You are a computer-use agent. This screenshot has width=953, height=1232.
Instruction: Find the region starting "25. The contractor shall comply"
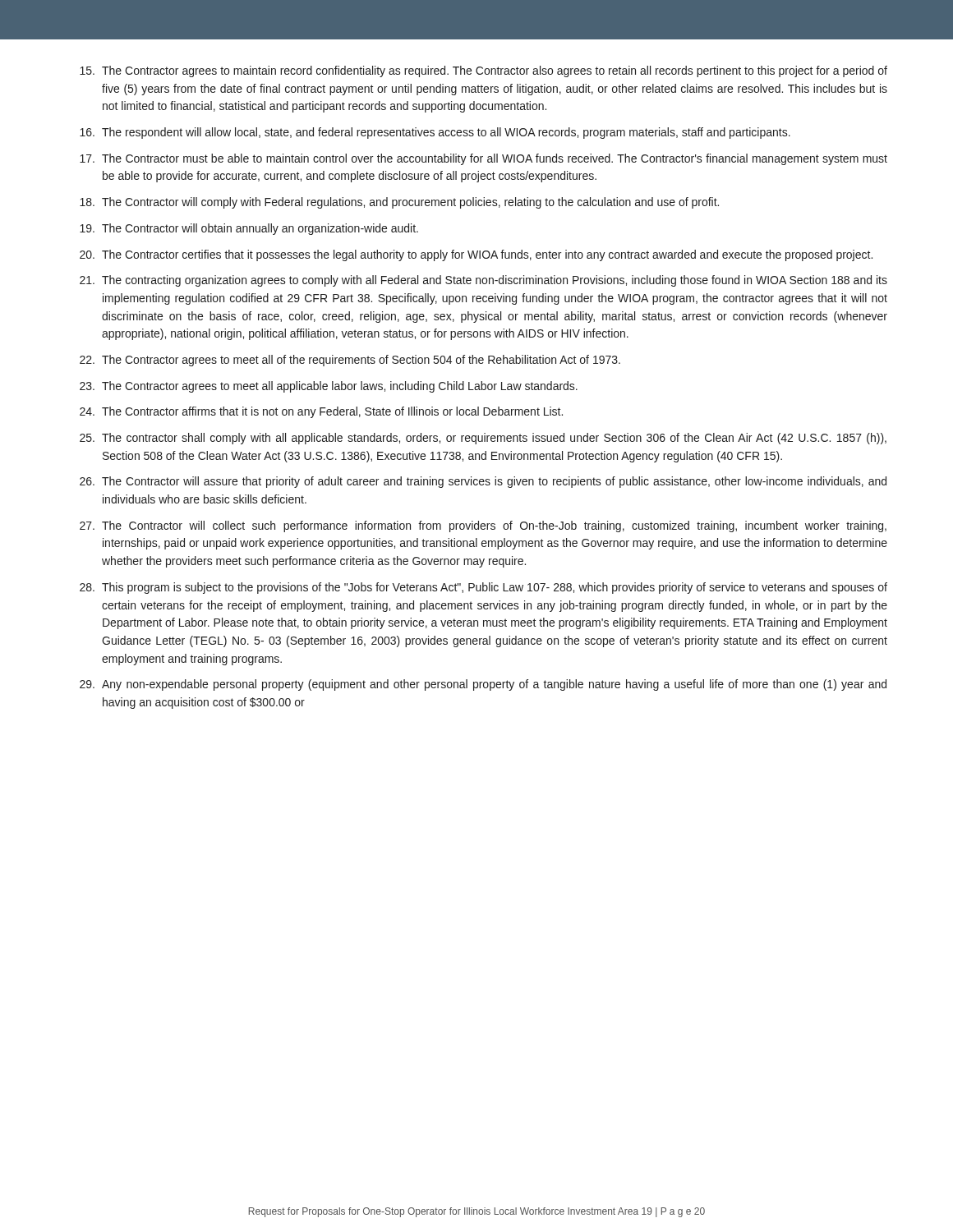coord(476,447)
